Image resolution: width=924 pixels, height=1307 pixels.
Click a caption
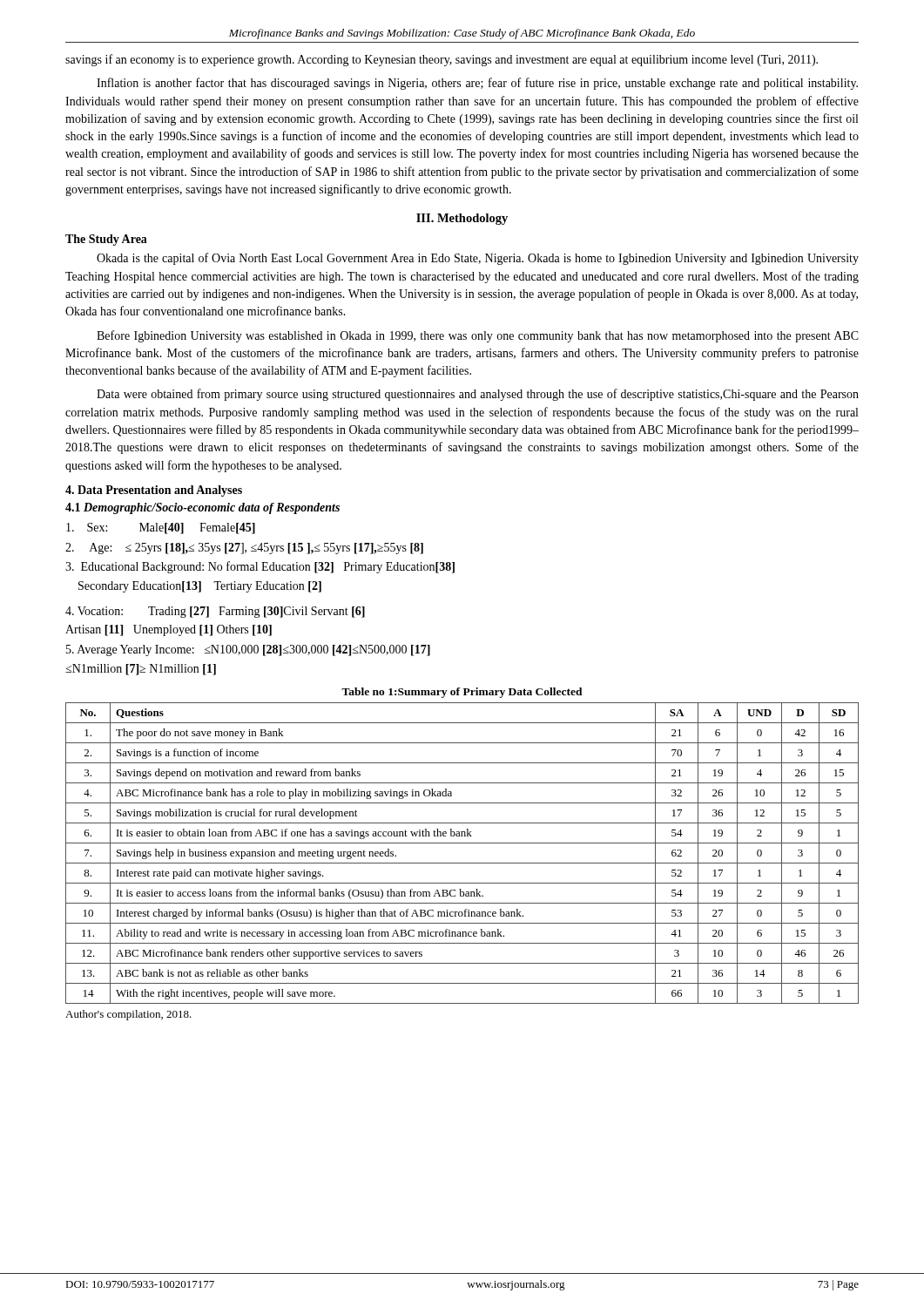(x=462, y=692)
